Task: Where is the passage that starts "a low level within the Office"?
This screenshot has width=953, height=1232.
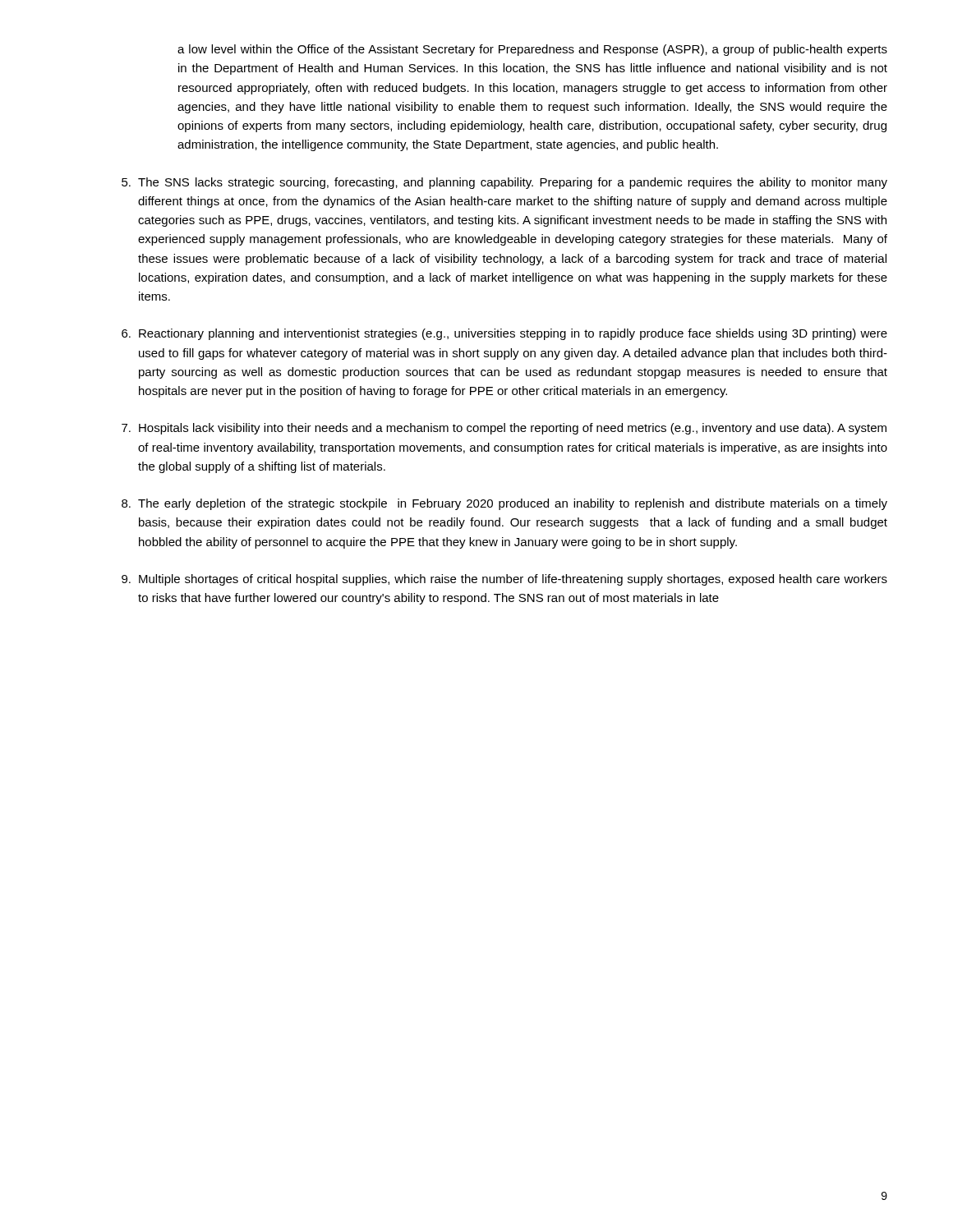Action: (x=532, y=97)
